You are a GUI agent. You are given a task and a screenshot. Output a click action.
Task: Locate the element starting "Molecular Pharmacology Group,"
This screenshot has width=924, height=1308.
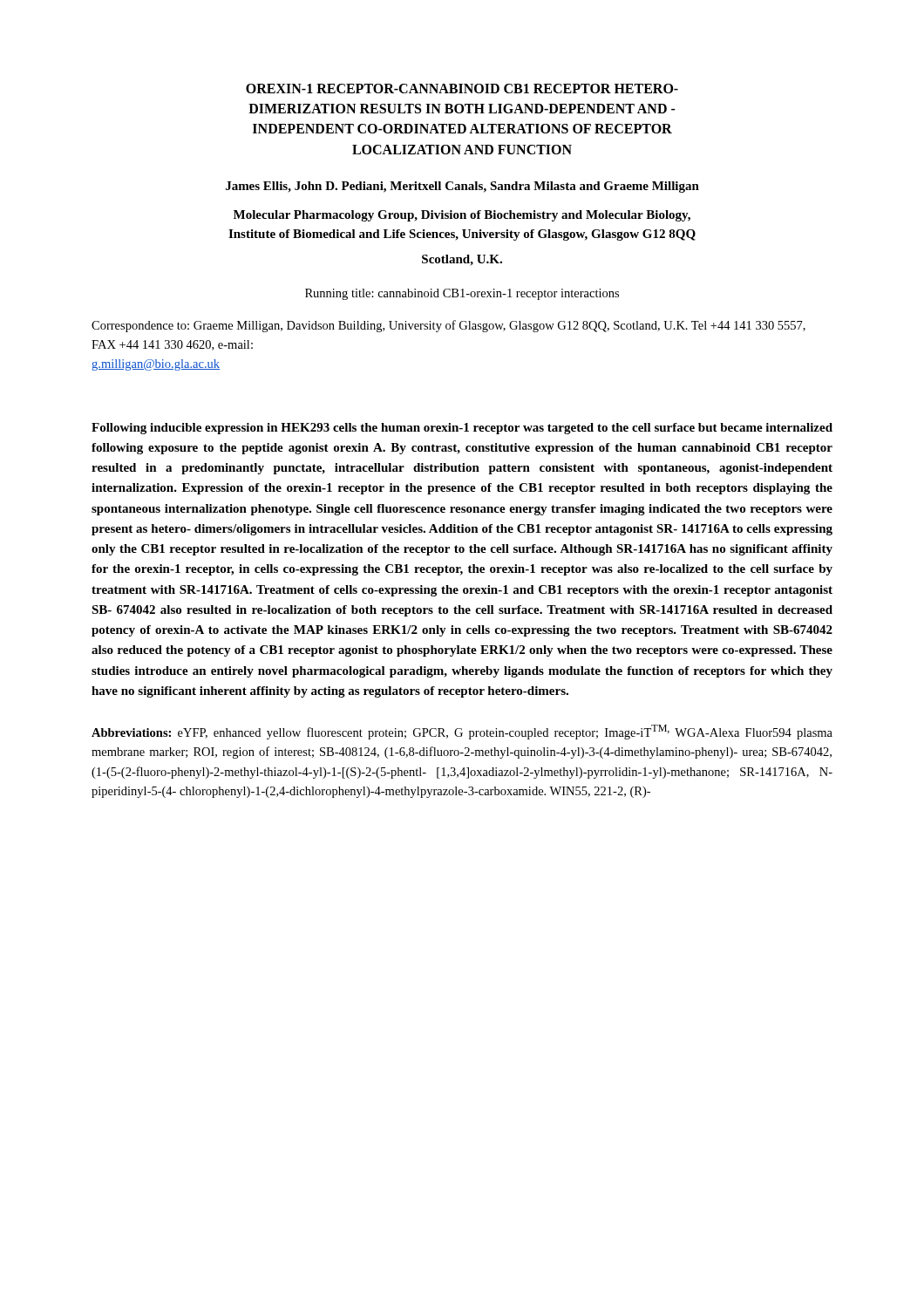(x=462, y=224)
